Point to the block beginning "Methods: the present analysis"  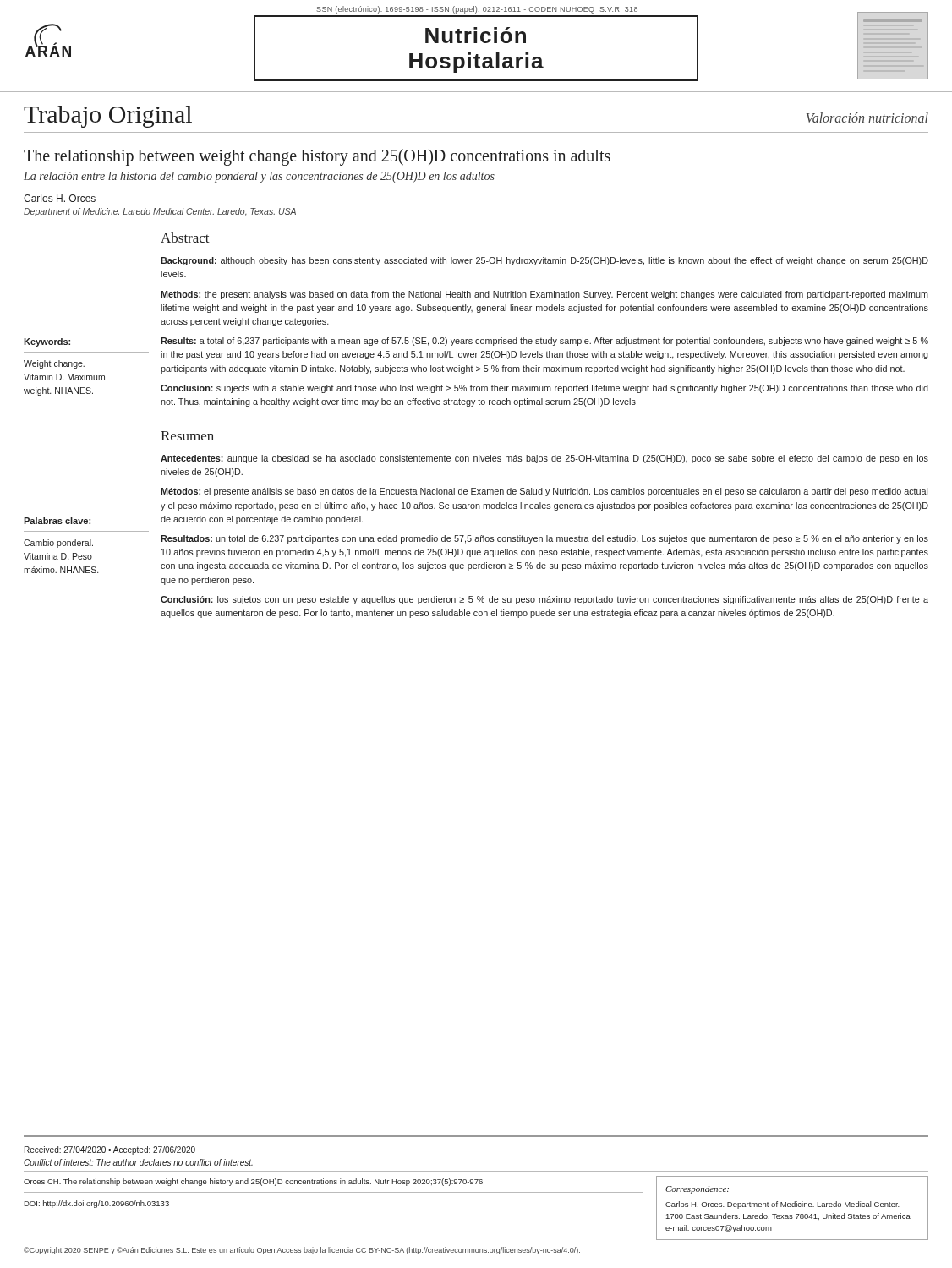pos(544,307)
